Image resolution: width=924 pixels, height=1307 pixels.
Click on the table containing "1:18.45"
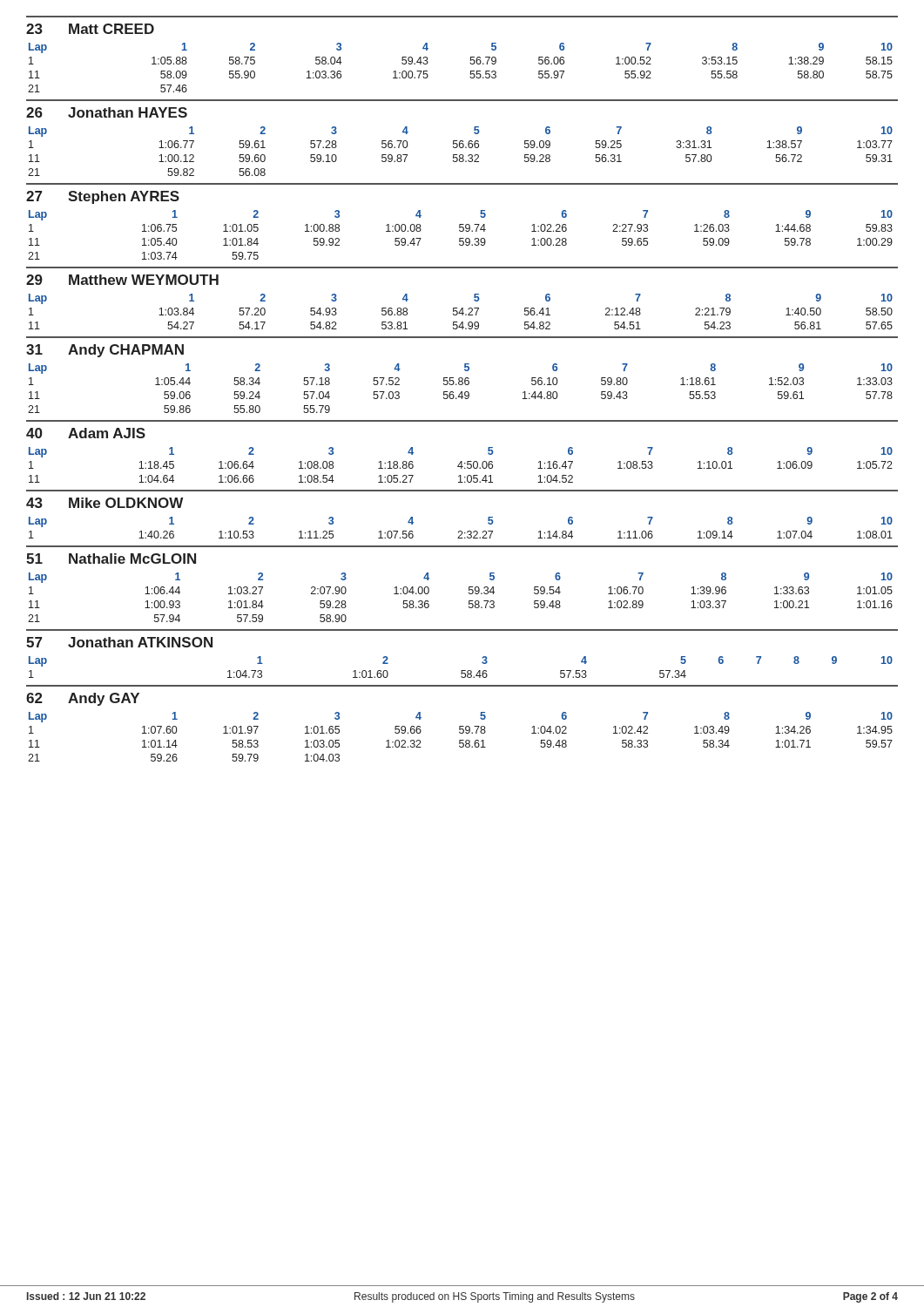462,465
